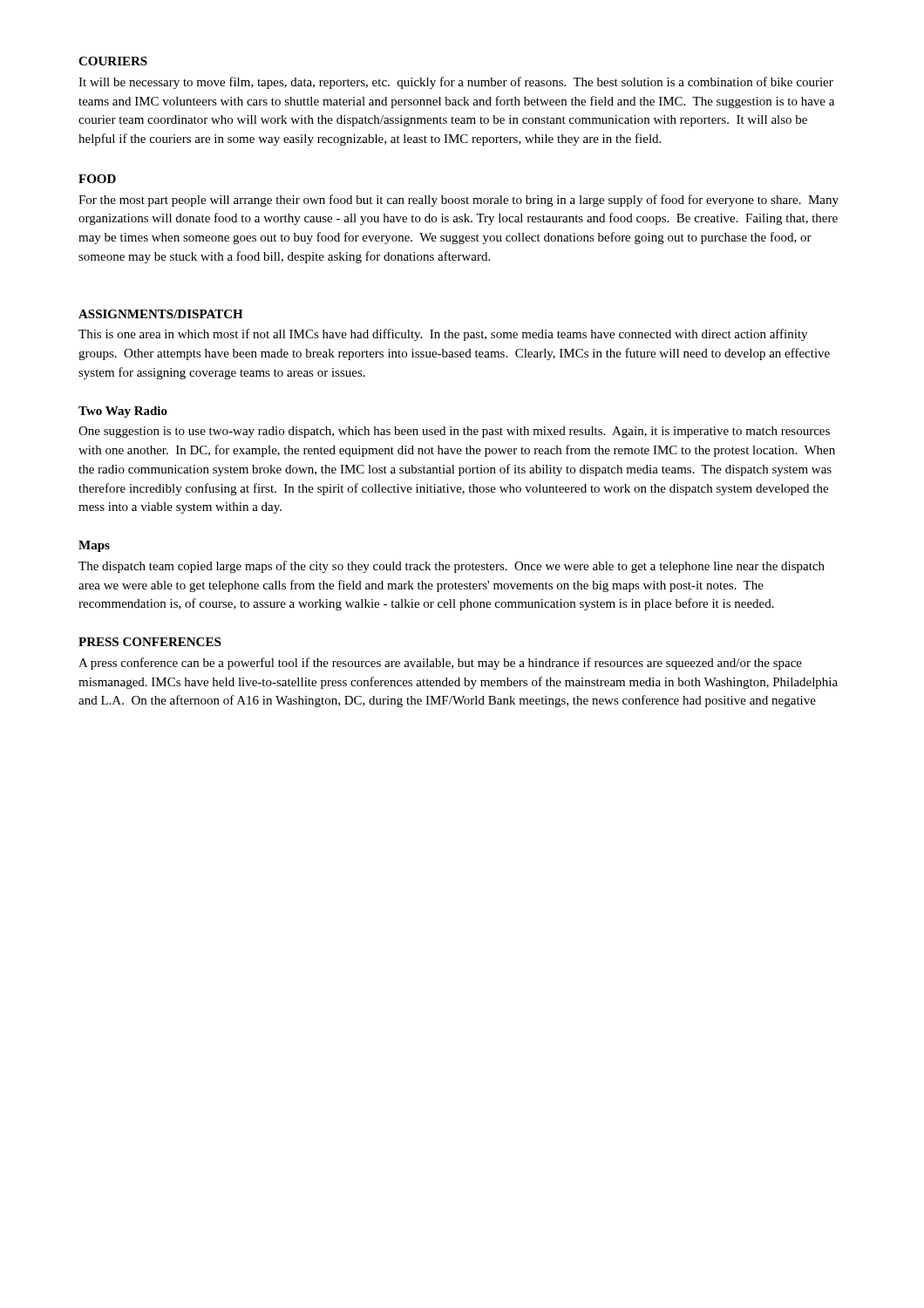Point to the text block starting "A press conference can be a powerful"
This screenshot has height=1308, width=924.
coord(458,681)
